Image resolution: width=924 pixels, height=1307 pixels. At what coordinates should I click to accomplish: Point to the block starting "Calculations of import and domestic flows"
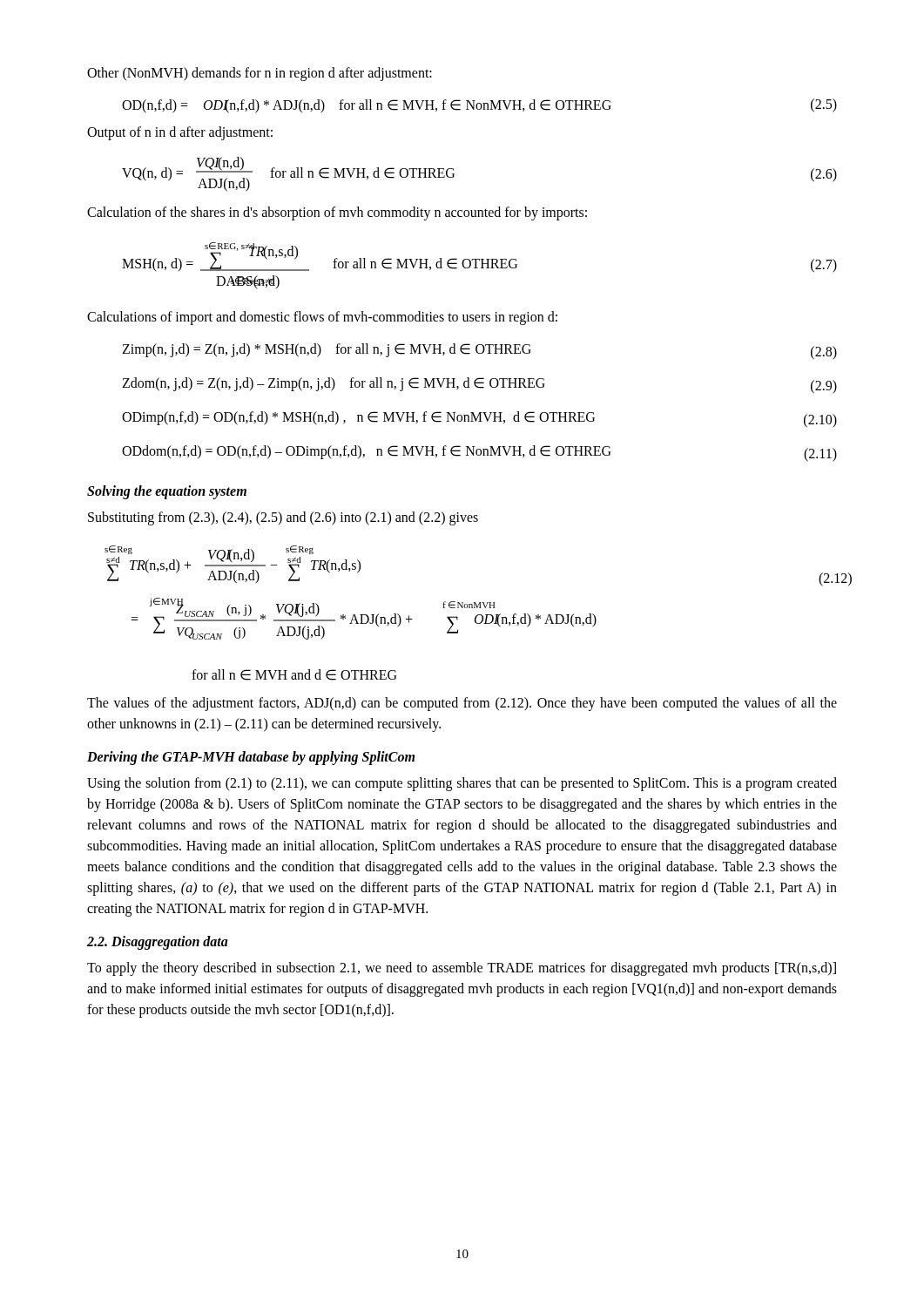tap(462, 317)
